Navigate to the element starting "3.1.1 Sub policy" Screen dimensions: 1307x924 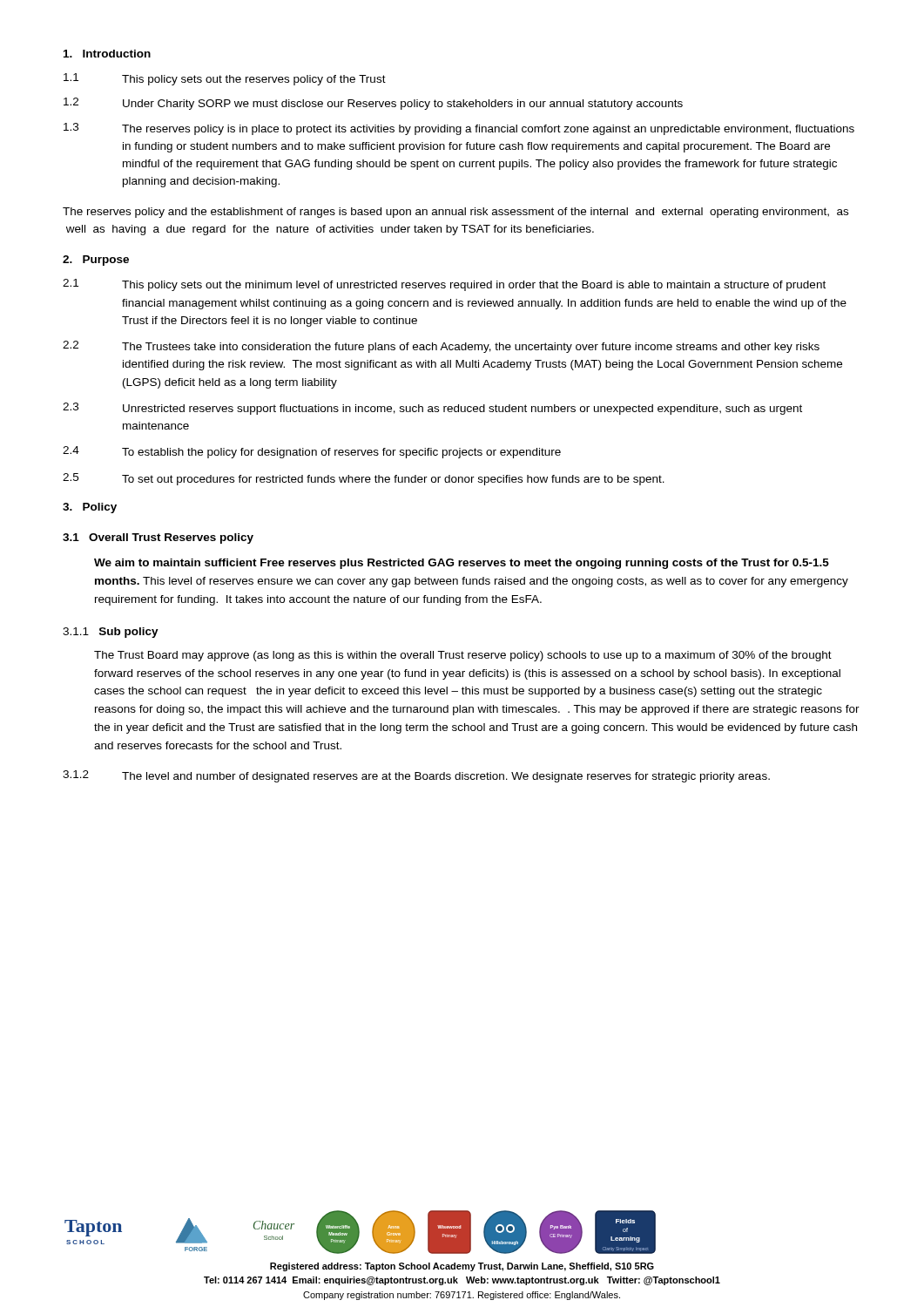(110, 631)
